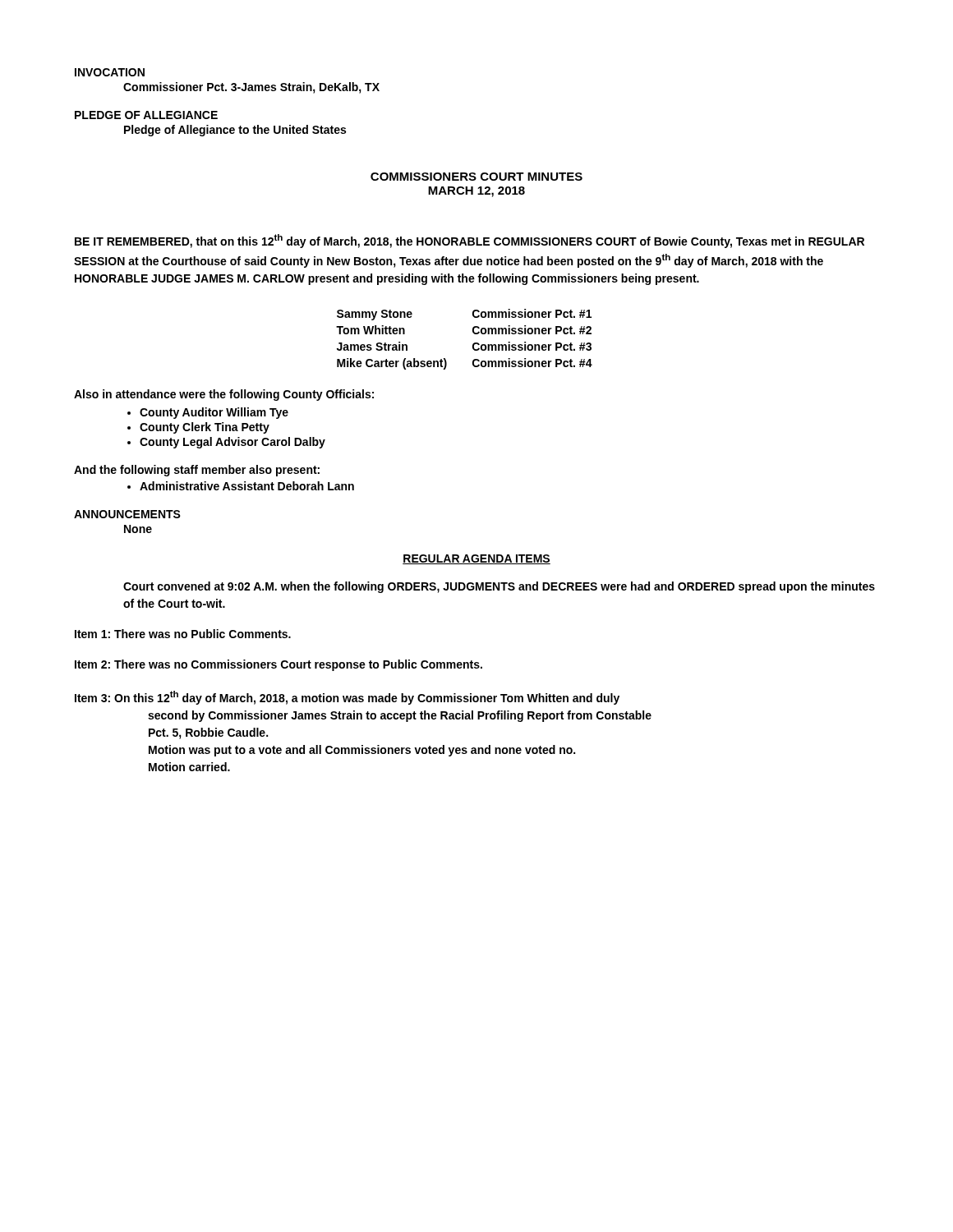Click on the block starting "County Clerk Tina Petty"
The image size is (953, 1232).
click(x=204, y=427)
